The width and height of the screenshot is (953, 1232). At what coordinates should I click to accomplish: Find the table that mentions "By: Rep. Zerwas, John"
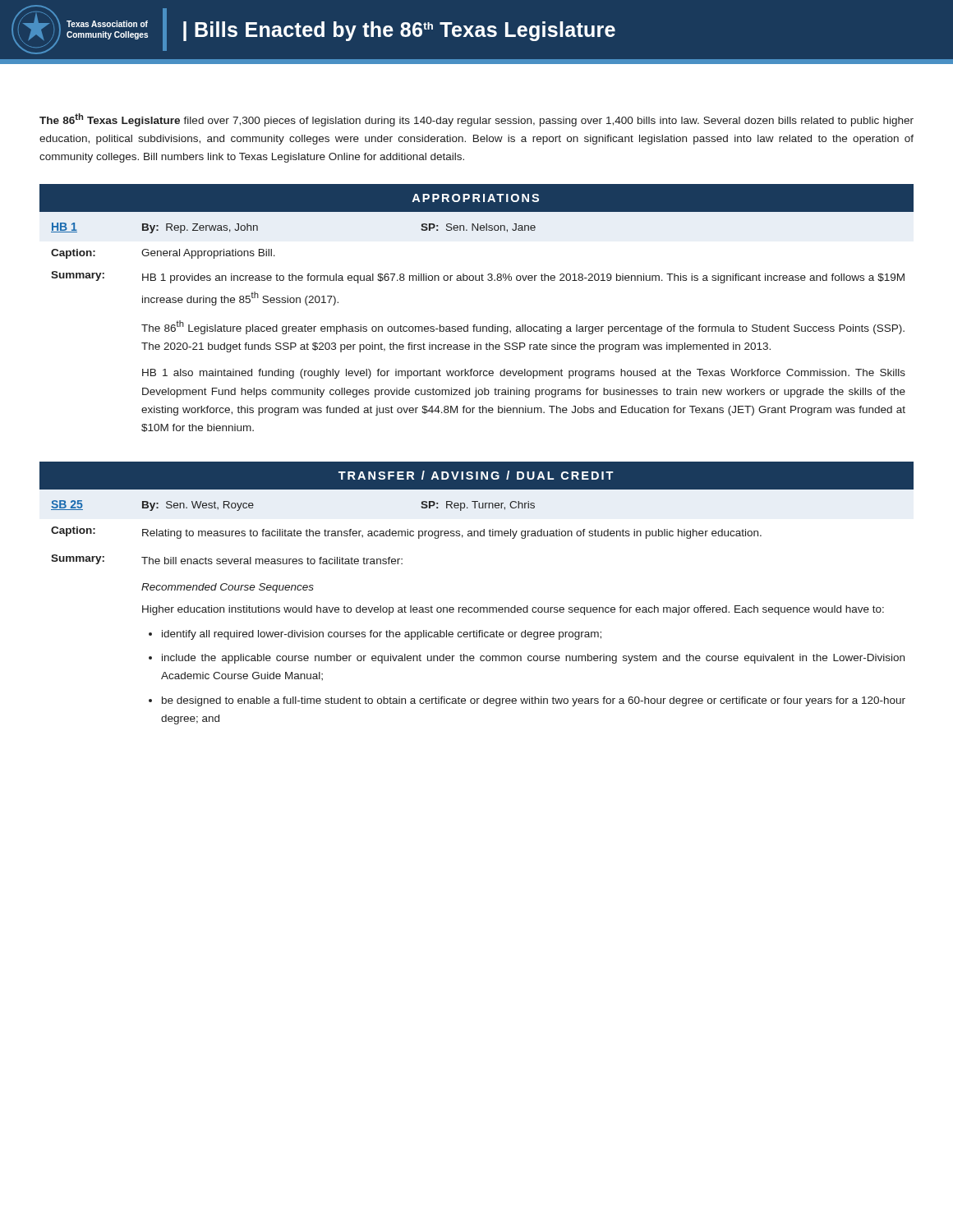point(476,330)
